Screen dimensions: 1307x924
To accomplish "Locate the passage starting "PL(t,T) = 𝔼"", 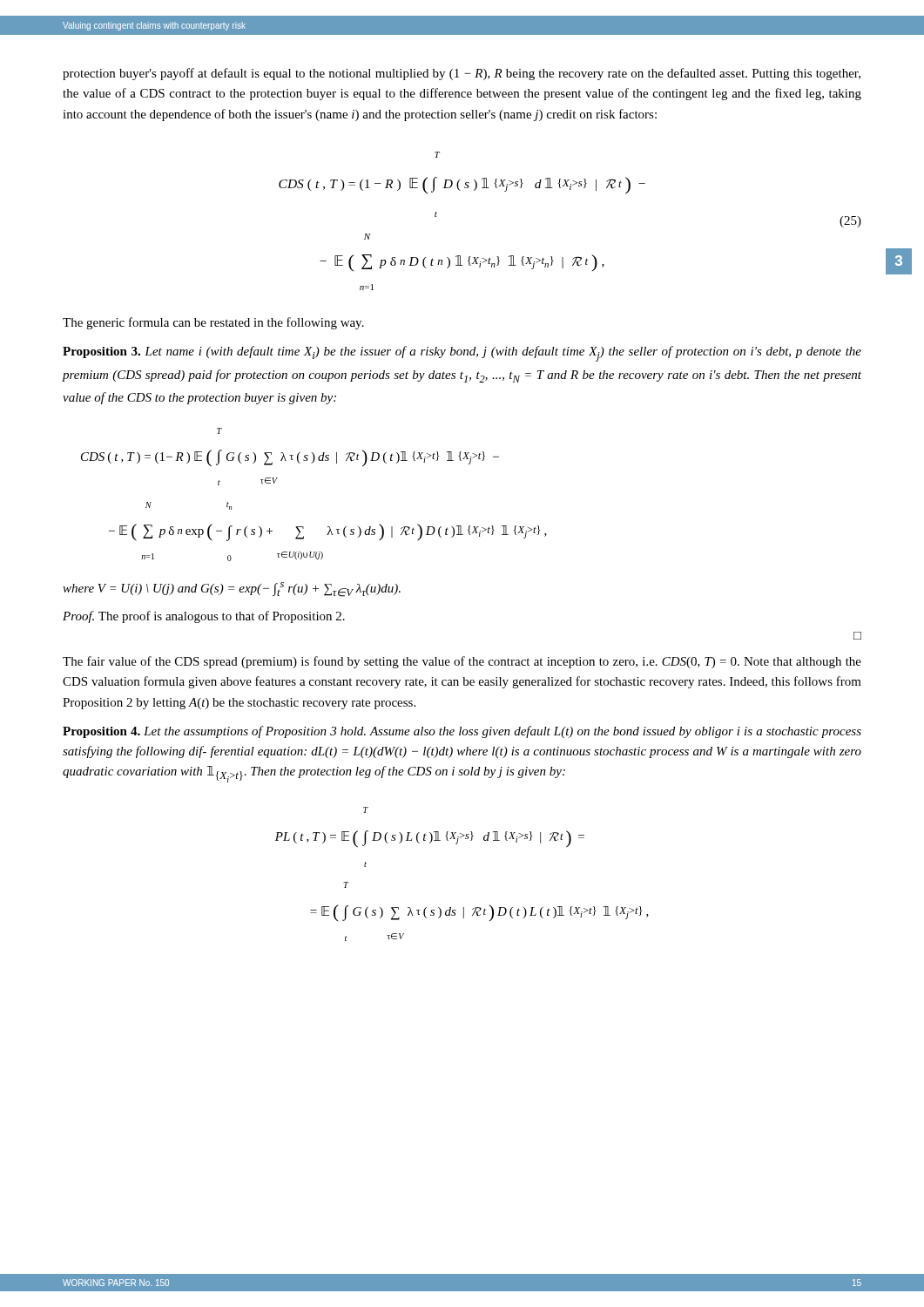I will coord(366,810).
